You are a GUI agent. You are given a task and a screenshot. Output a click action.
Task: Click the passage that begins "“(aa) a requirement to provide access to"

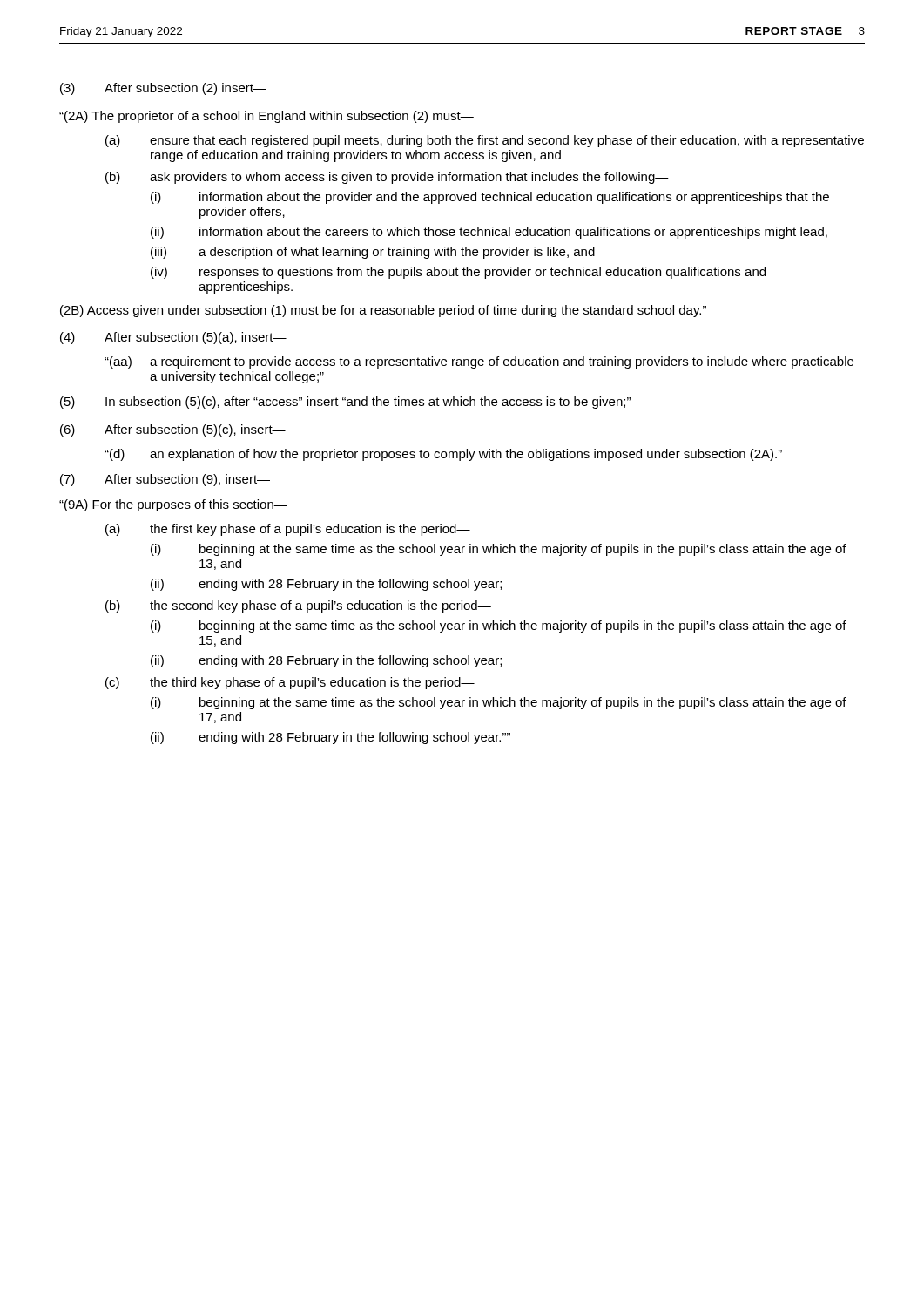[485, 369]
